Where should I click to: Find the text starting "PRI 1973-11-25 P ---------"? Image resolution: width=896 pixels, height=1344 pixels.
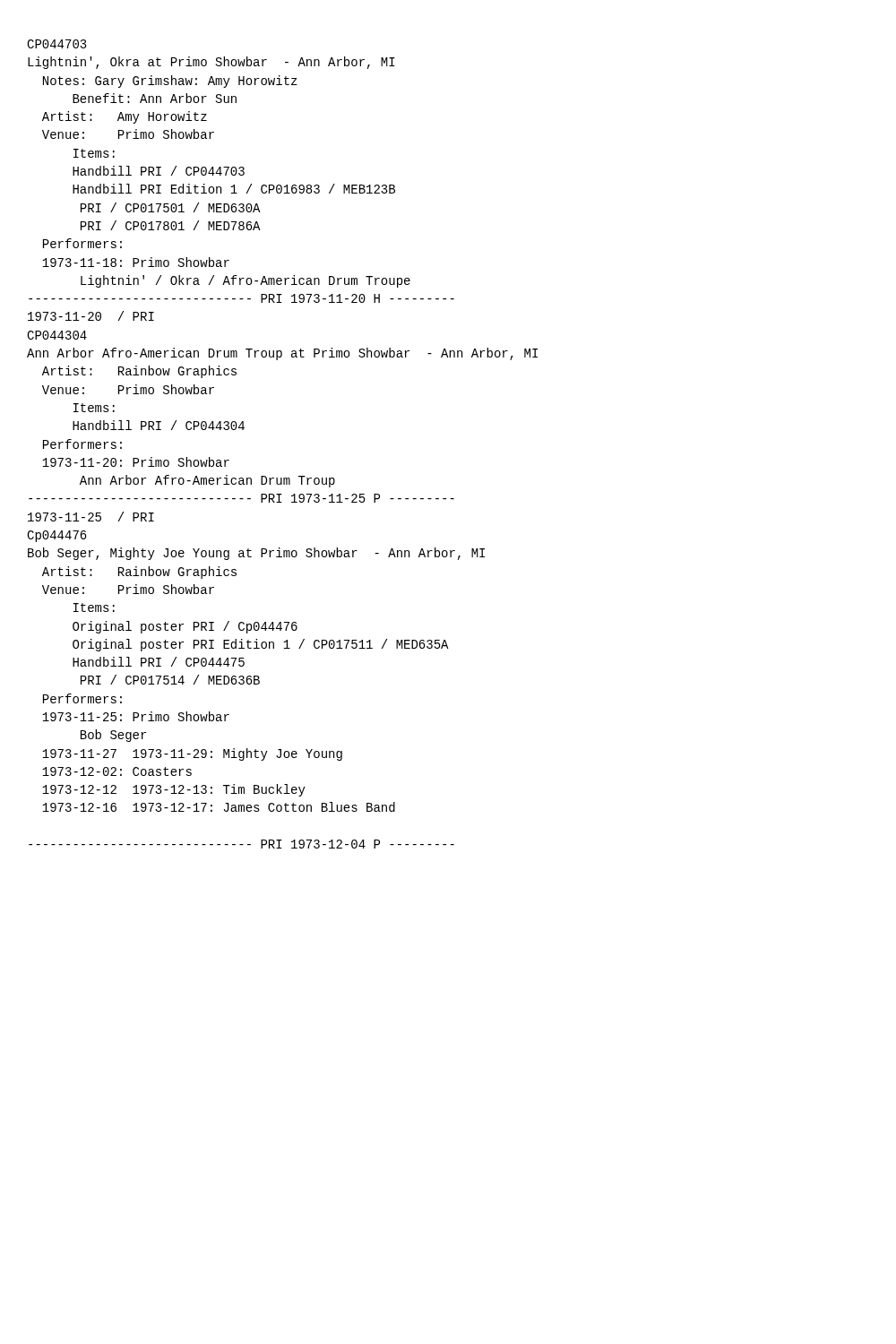point(241,498)
